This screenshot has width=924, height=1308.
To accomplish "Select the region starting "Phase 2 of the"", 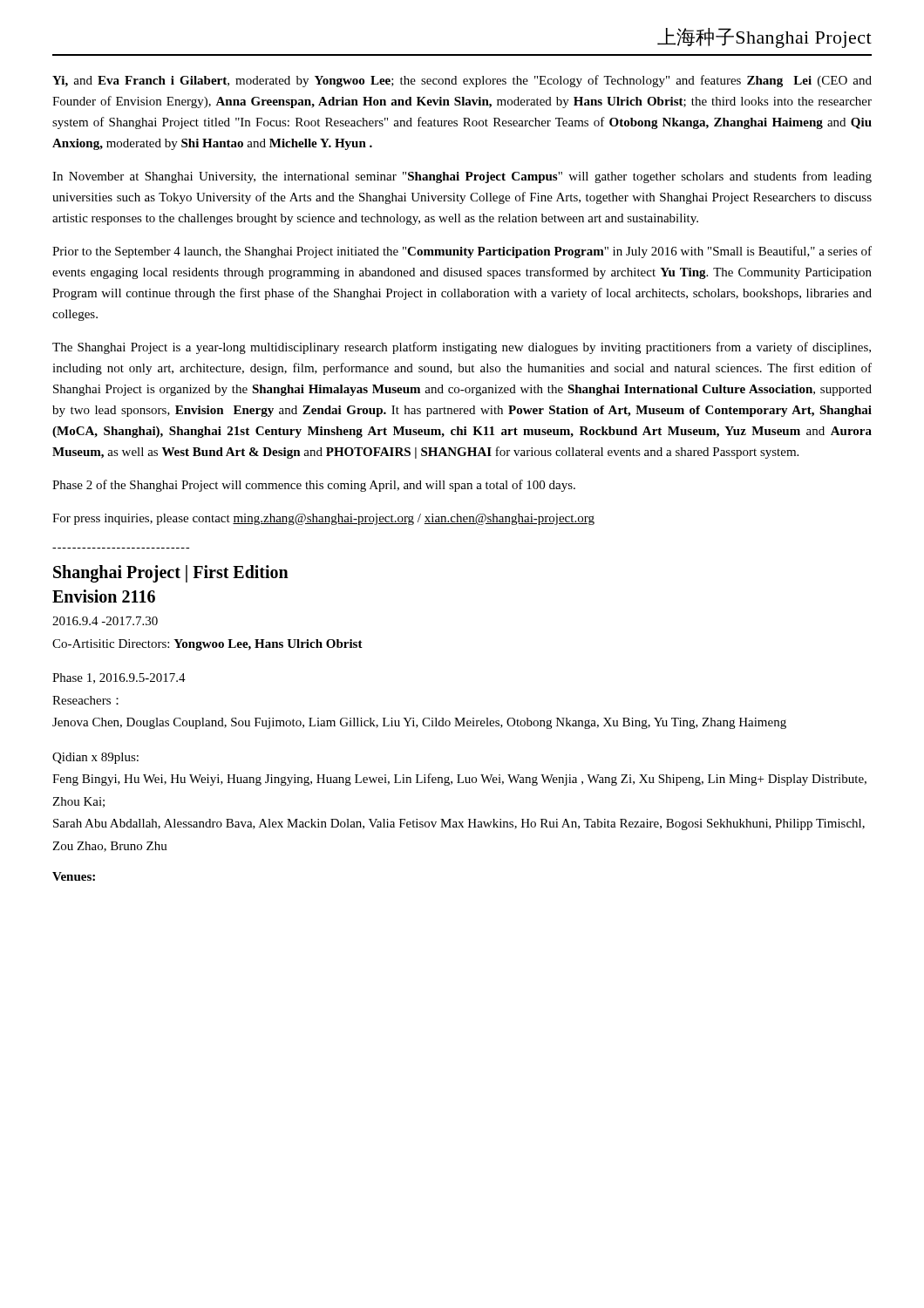I will pyautogui.click(x=462, y=485).
